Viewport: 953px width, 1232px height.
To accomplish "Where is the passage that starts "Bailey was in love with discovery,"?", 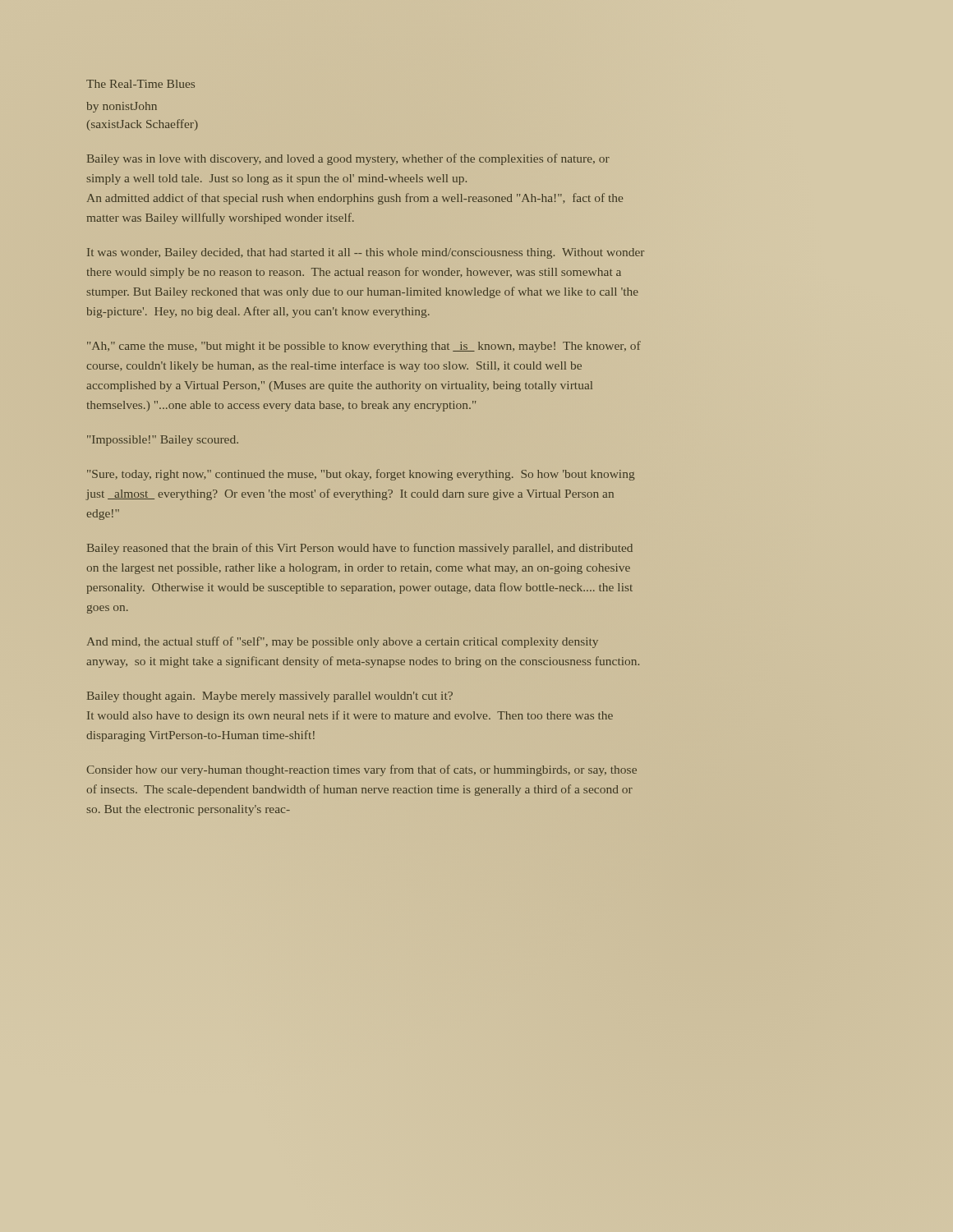I will click(355, 188).
